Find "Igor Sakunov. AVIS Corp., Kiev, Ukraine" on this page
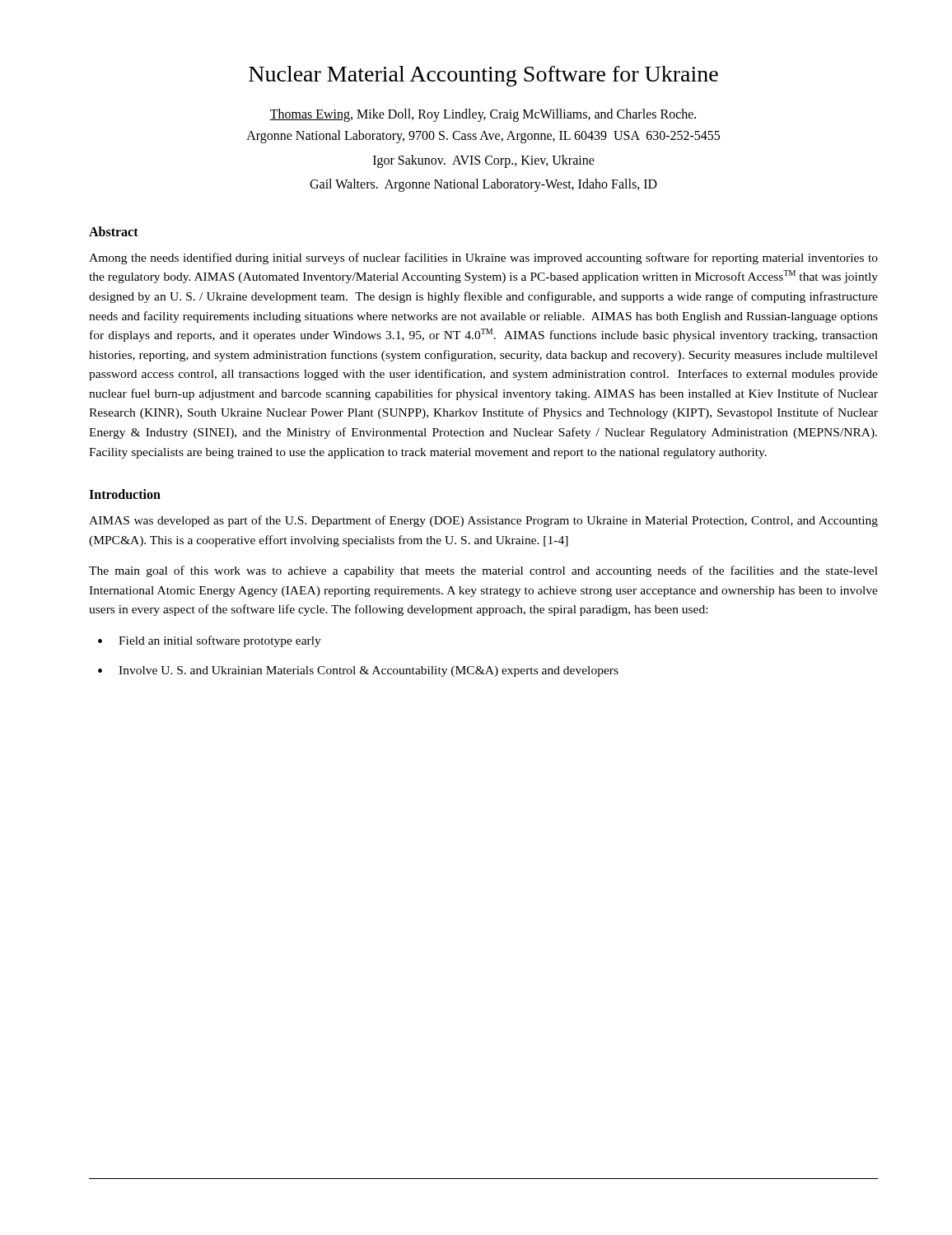The height and width of the screenshot is (1235, 952). pyautogui.click(x=483, y=160)
